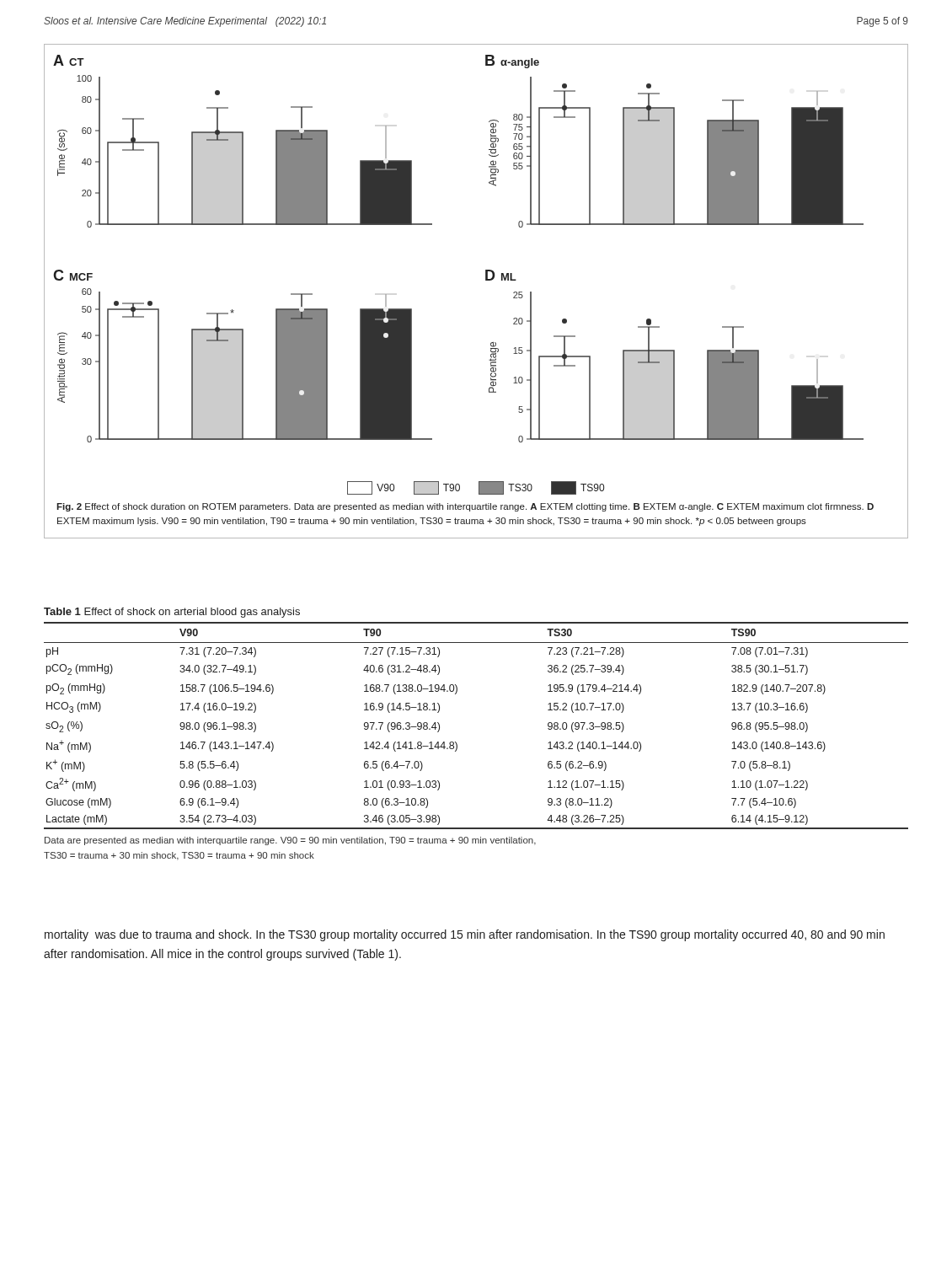952x1264 pixels.
Task: Click on the passage starting "Table 1 Effect of"
Action: coord(172,611)
